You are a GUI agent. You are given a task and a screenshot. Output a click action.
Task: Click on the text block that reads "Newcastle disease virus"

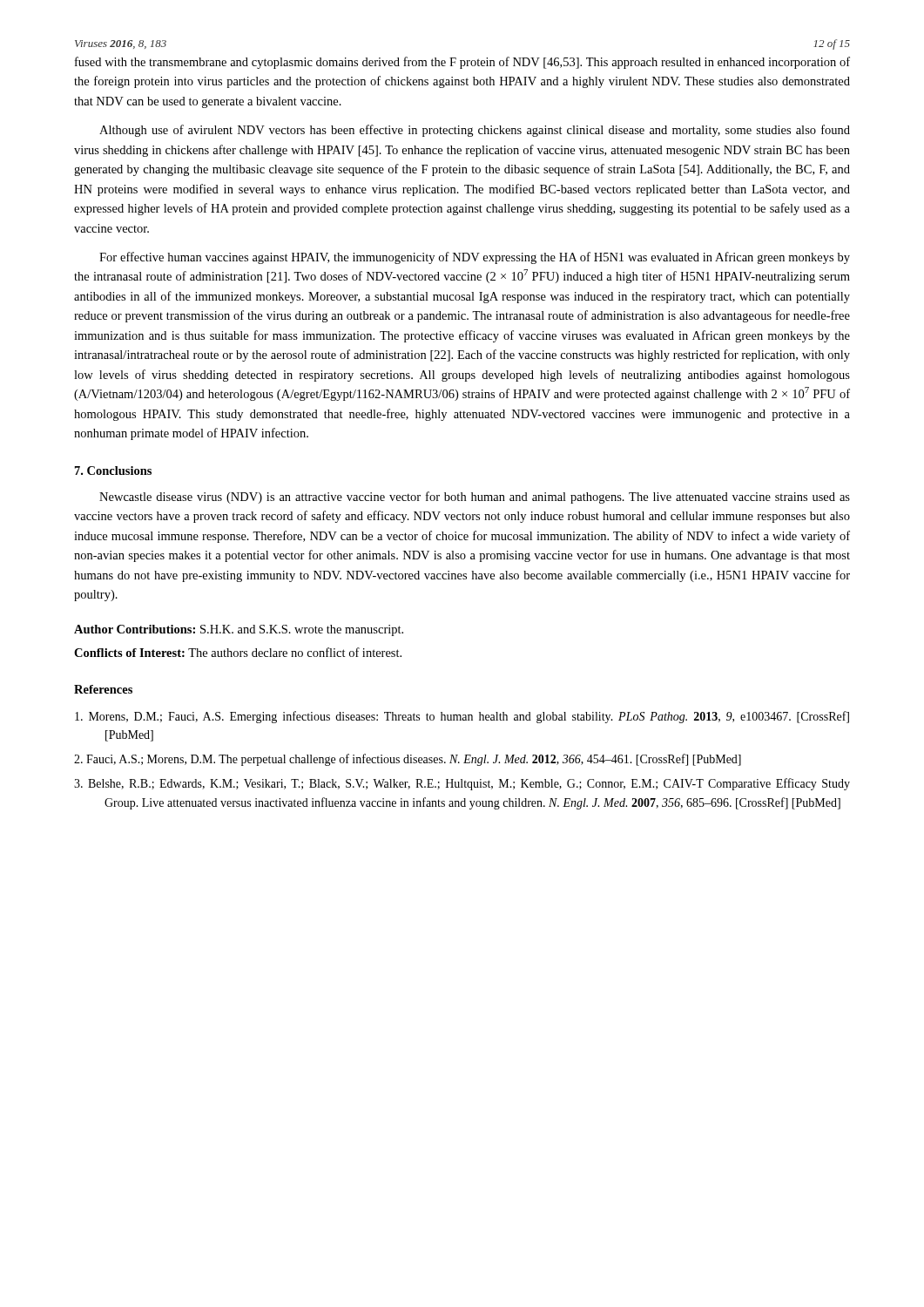[x=462, y=545]
